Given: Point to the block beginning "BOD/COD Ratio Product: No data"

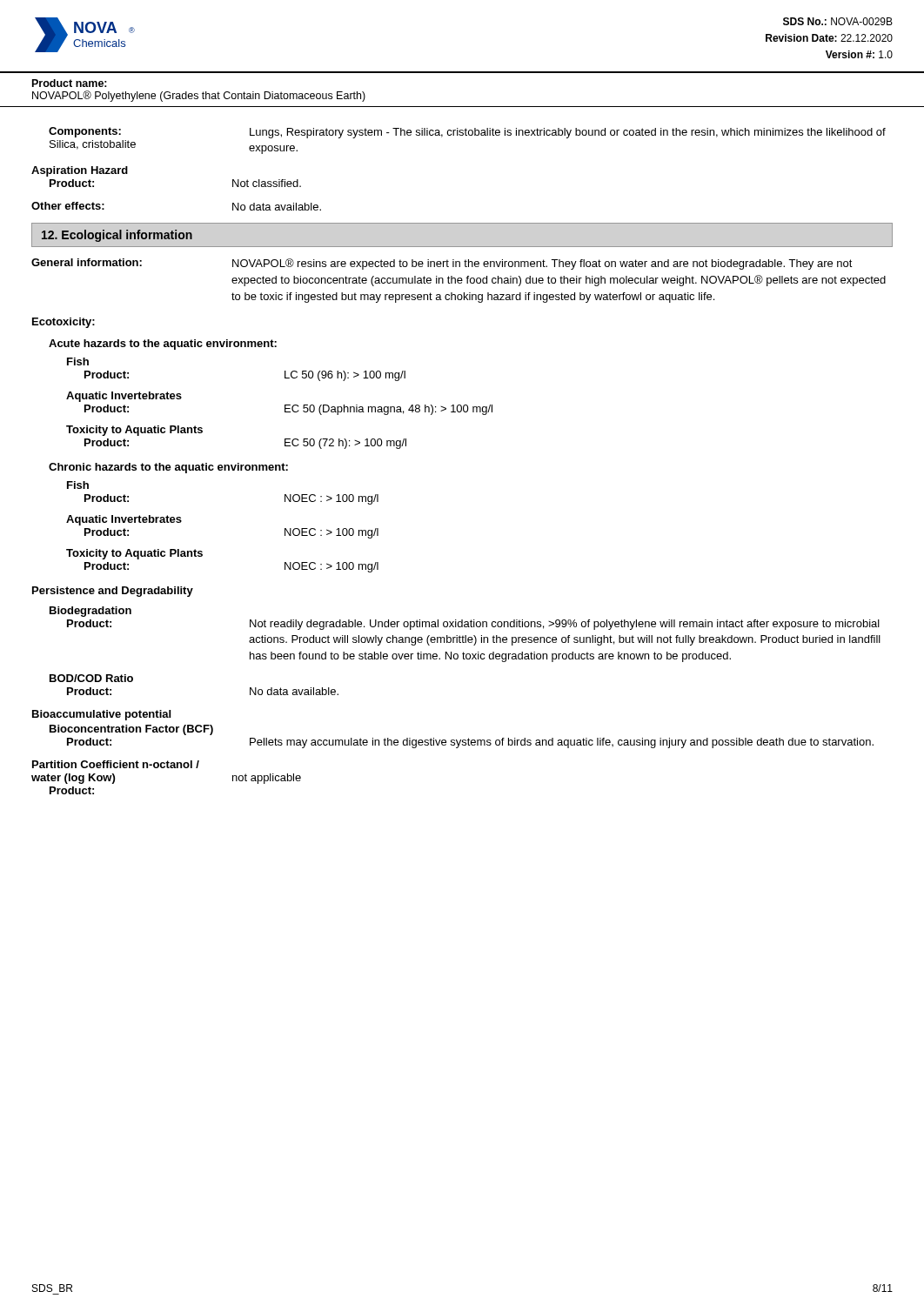Looking at the screenshot, I should pos(91,678).
